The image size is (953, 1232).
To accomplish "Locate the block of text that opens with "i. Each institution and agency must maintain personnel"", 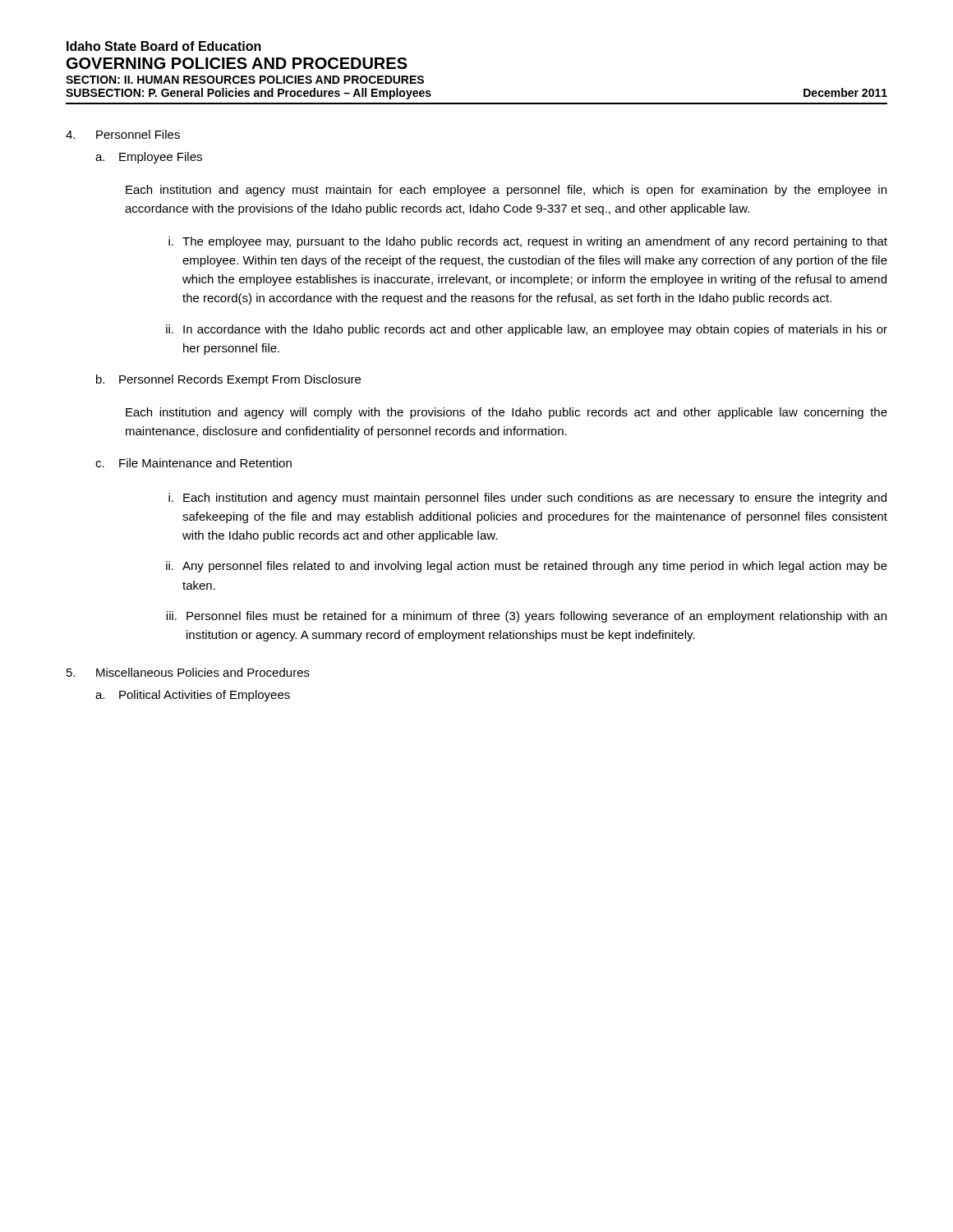I will click(521, 516).
